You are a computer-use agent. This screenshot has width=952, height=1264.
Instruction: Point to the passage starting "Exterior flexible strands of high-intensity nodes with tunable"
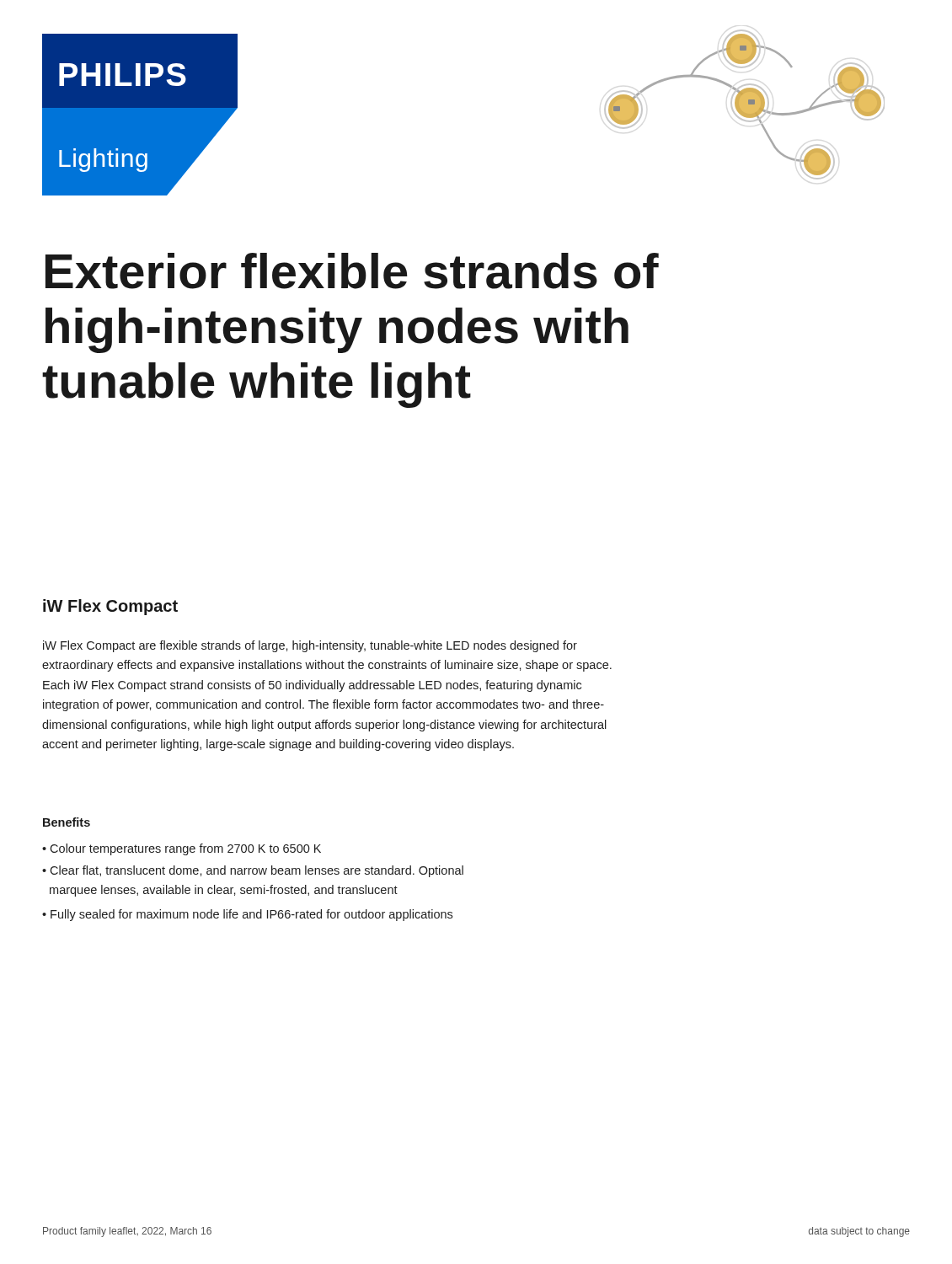[362, 326]
